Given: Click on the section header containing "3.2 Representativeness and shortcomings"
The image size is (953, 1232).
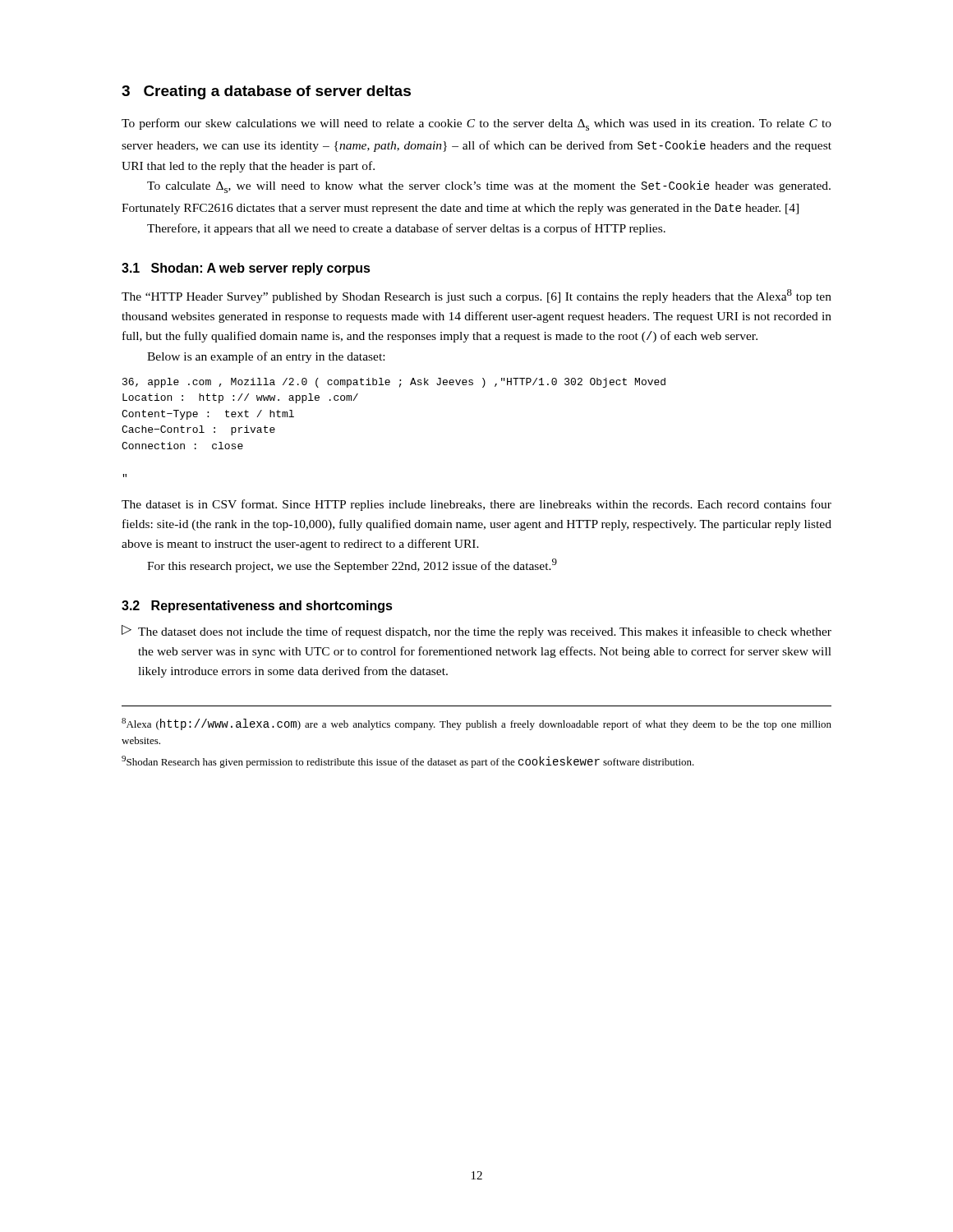Looking at the screenshot, I should 257,607.
